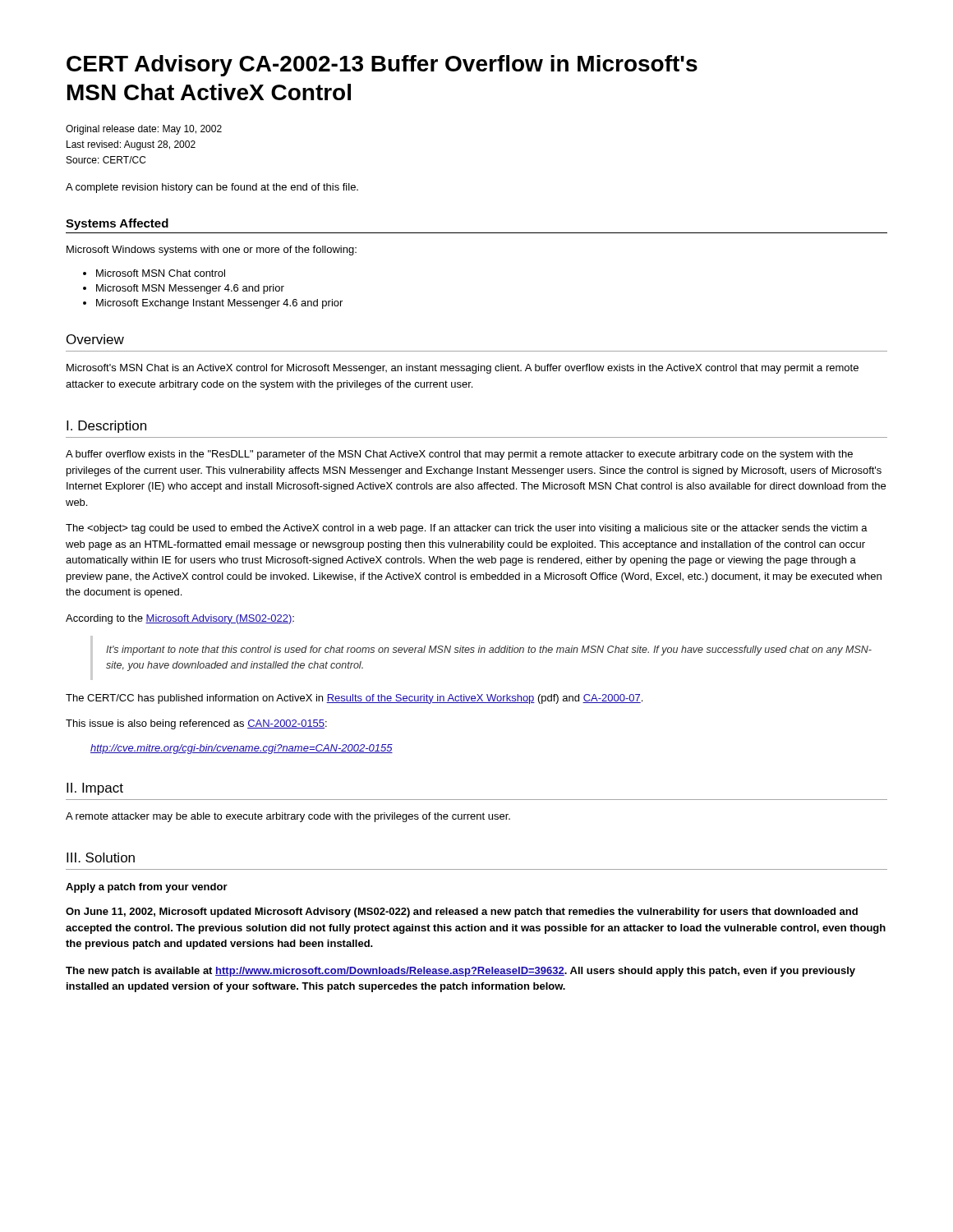Select the block starting "Original release date:"
This screenshot has width=953, height=1232.
[x=144, y=145]
